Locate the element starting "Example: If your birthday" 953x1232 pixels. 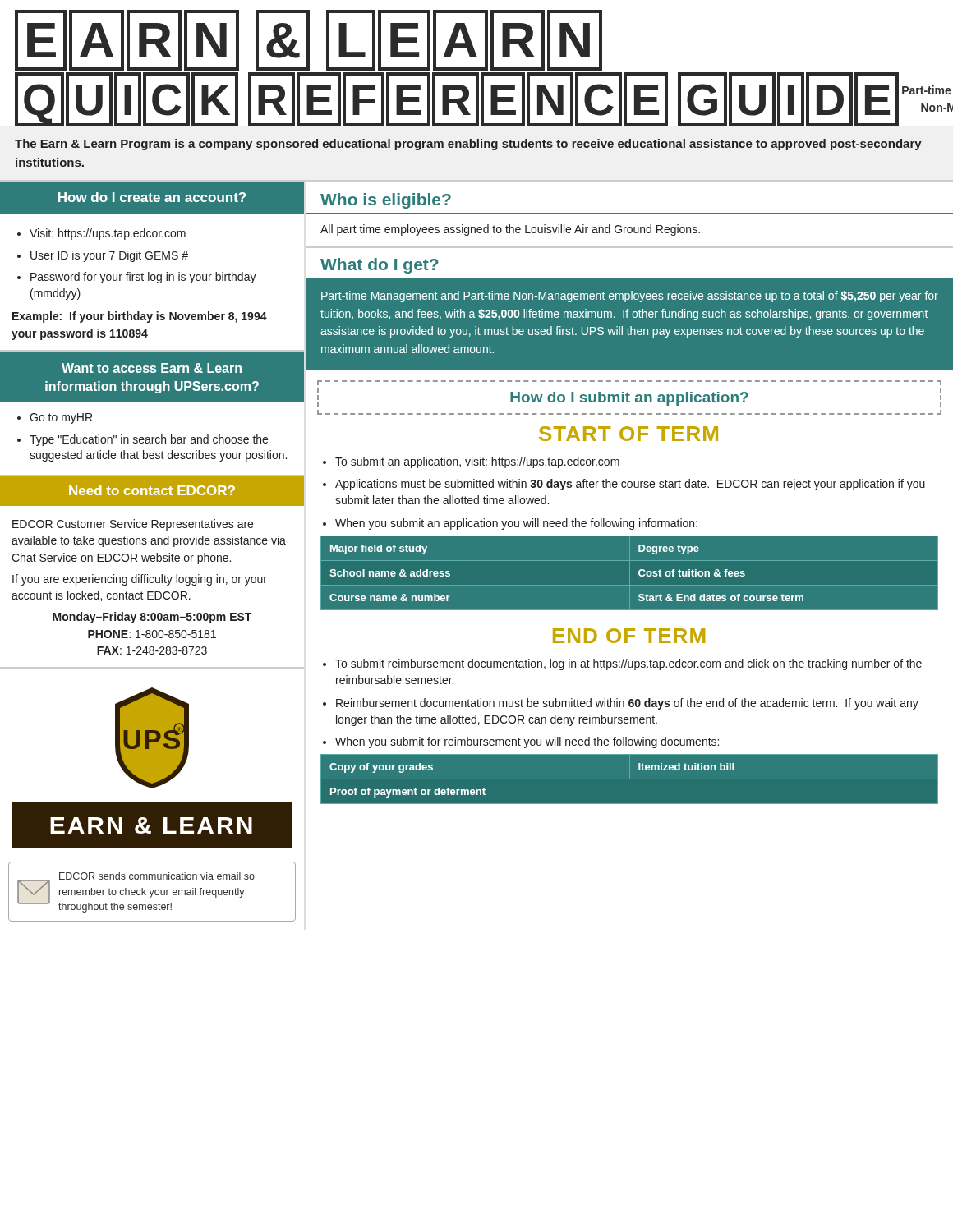click(x=139, y=325)
